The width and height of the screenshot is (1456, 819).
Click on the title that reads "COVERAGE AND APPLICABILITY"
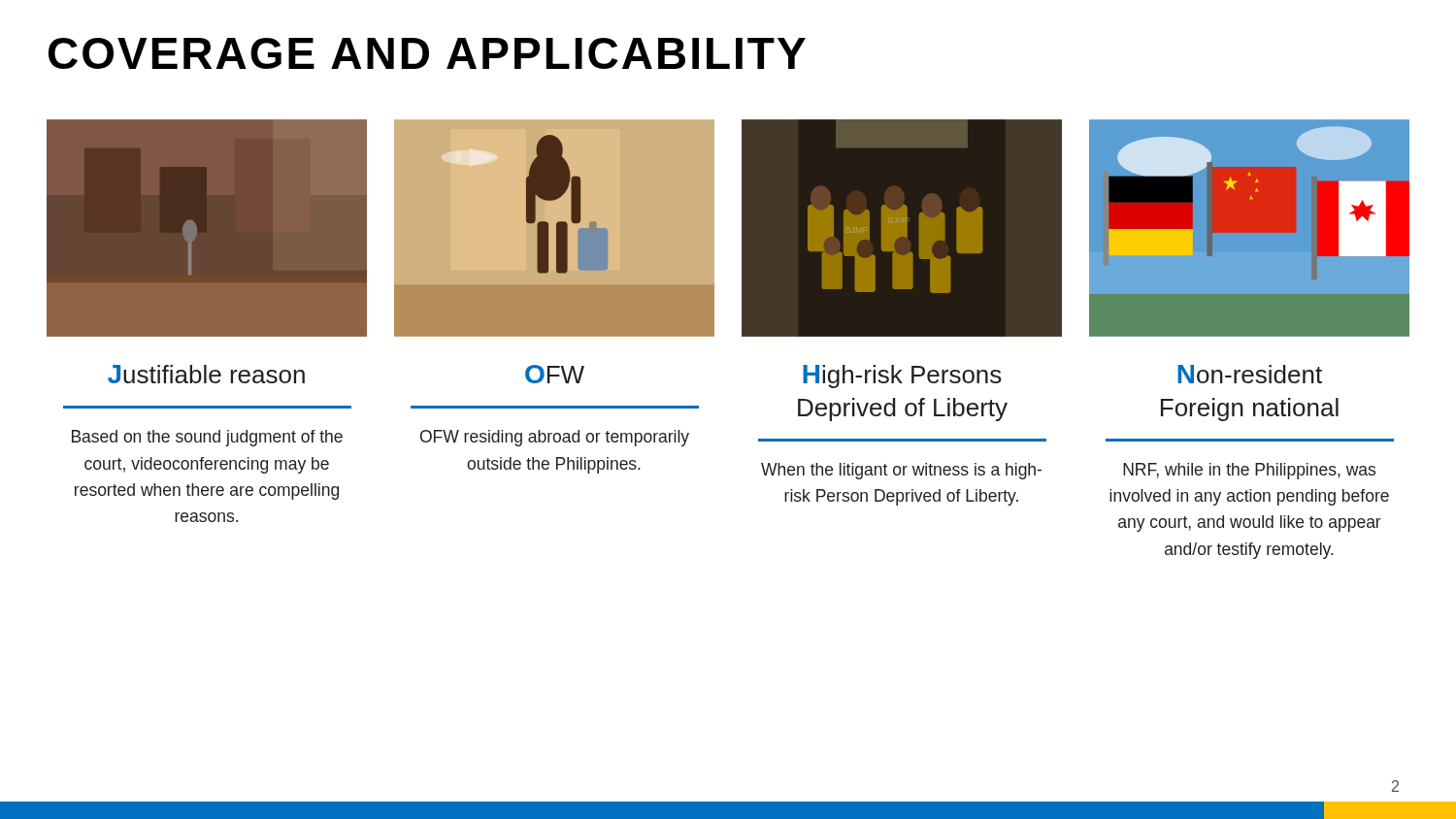427,53
